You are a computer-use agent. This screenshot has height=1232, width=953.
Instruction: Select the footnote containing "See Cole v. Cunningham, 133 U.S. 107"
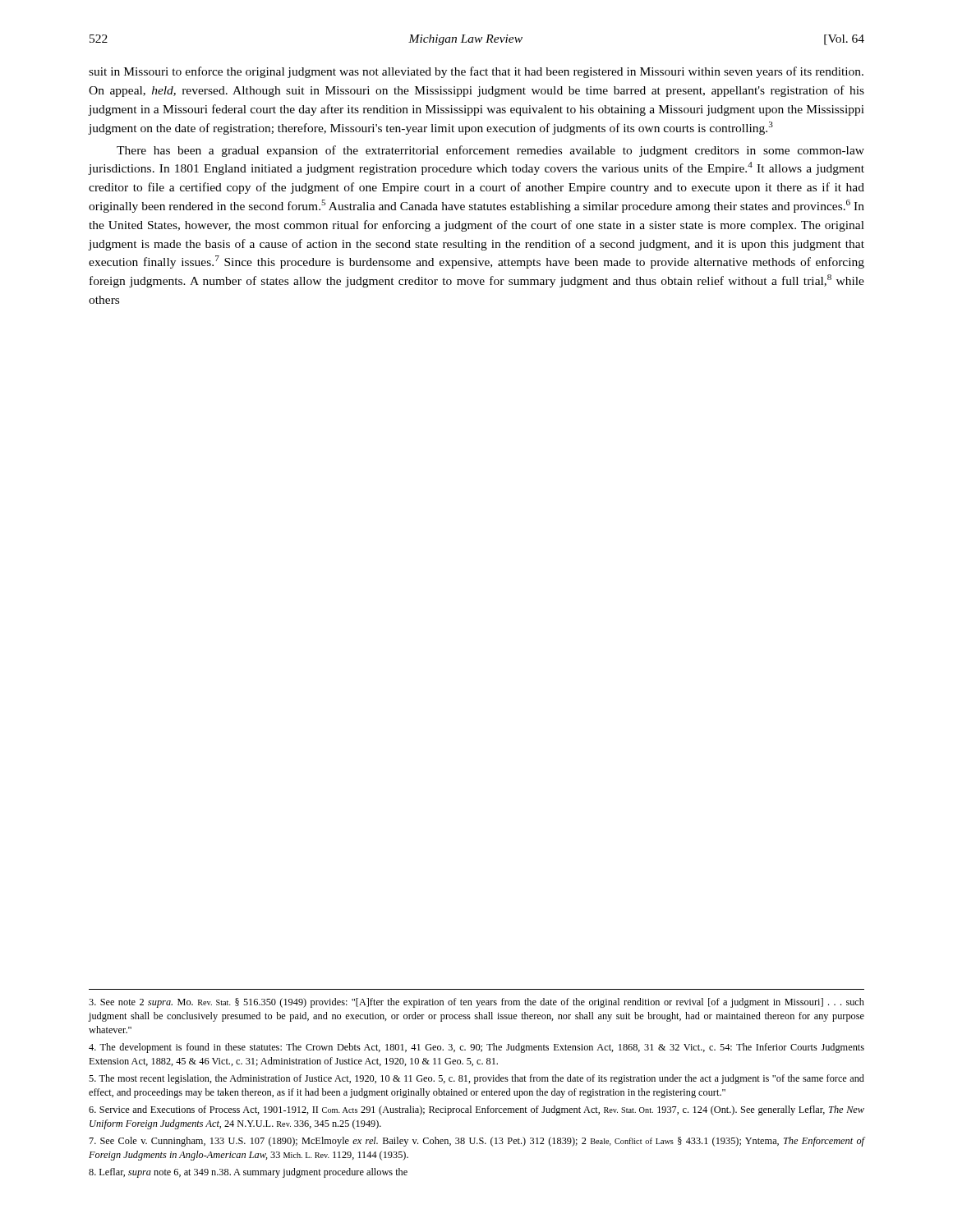[x=476, y=1148]
